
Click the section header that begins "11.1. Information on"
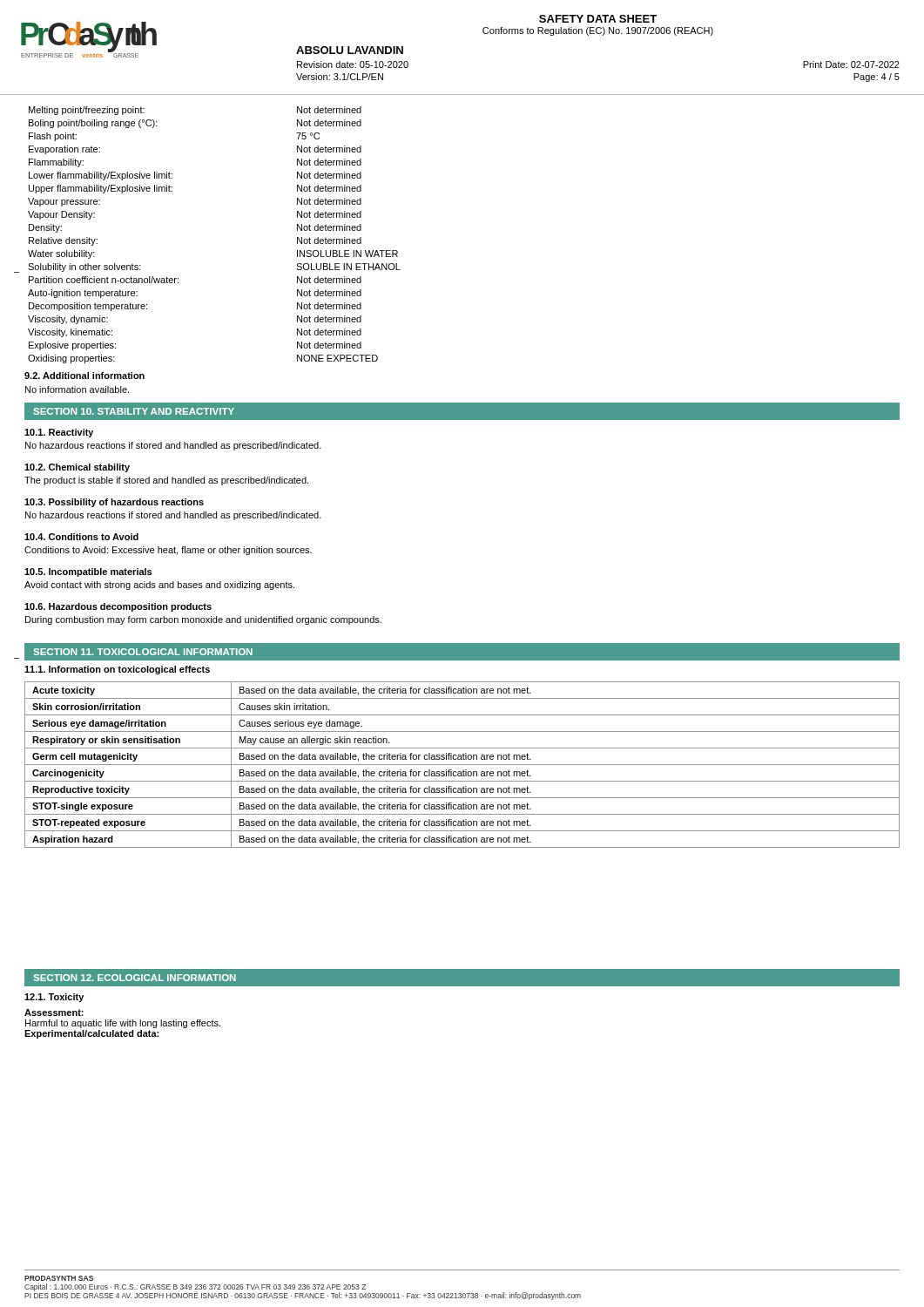click(x=117, y=669)
